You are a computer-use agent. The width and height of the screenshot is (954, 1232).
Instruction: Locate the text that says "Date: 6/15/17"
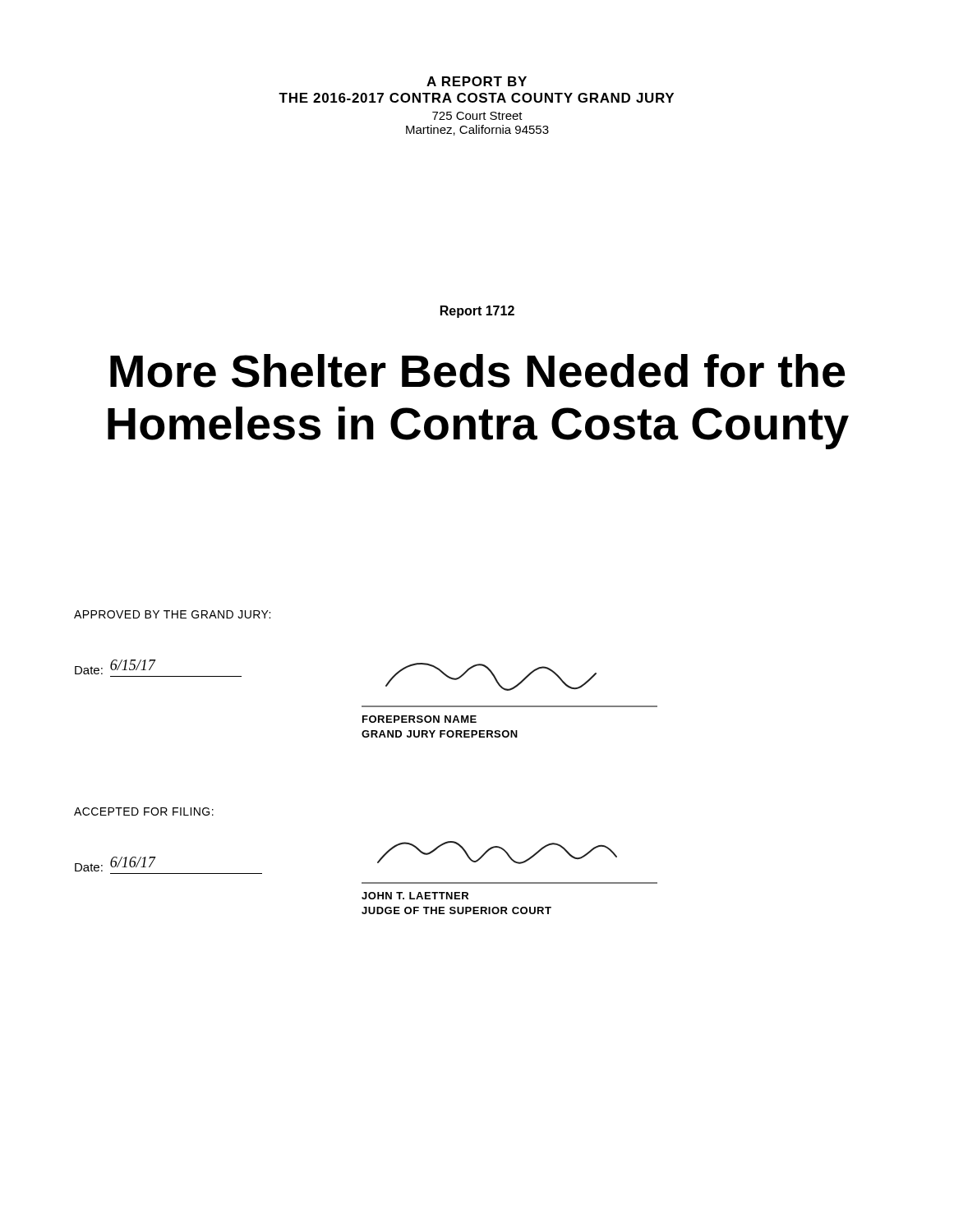point(158,667)
